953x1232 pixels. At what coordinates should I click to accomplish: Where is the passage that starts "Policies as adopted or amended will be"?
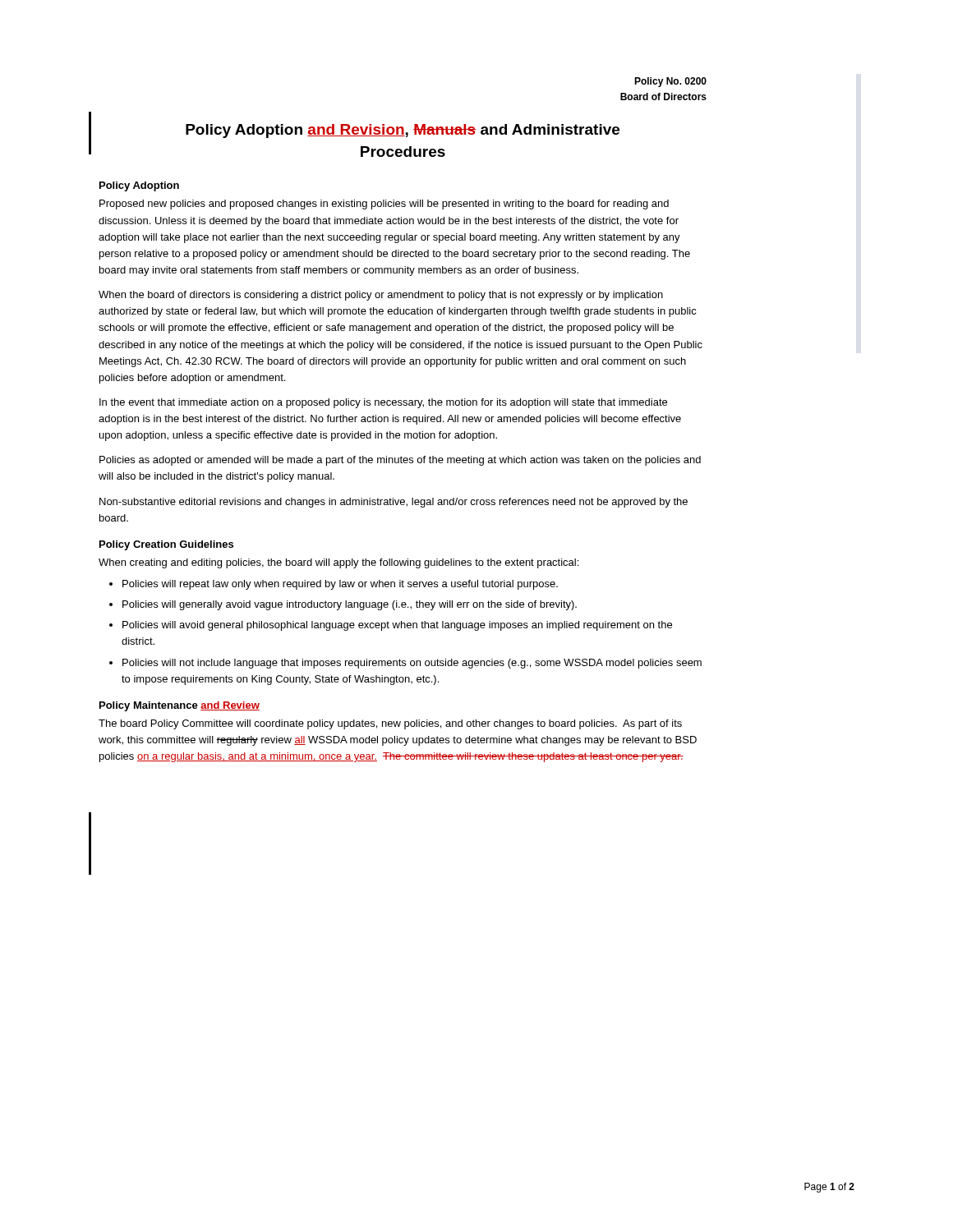[x=400, y=468]
